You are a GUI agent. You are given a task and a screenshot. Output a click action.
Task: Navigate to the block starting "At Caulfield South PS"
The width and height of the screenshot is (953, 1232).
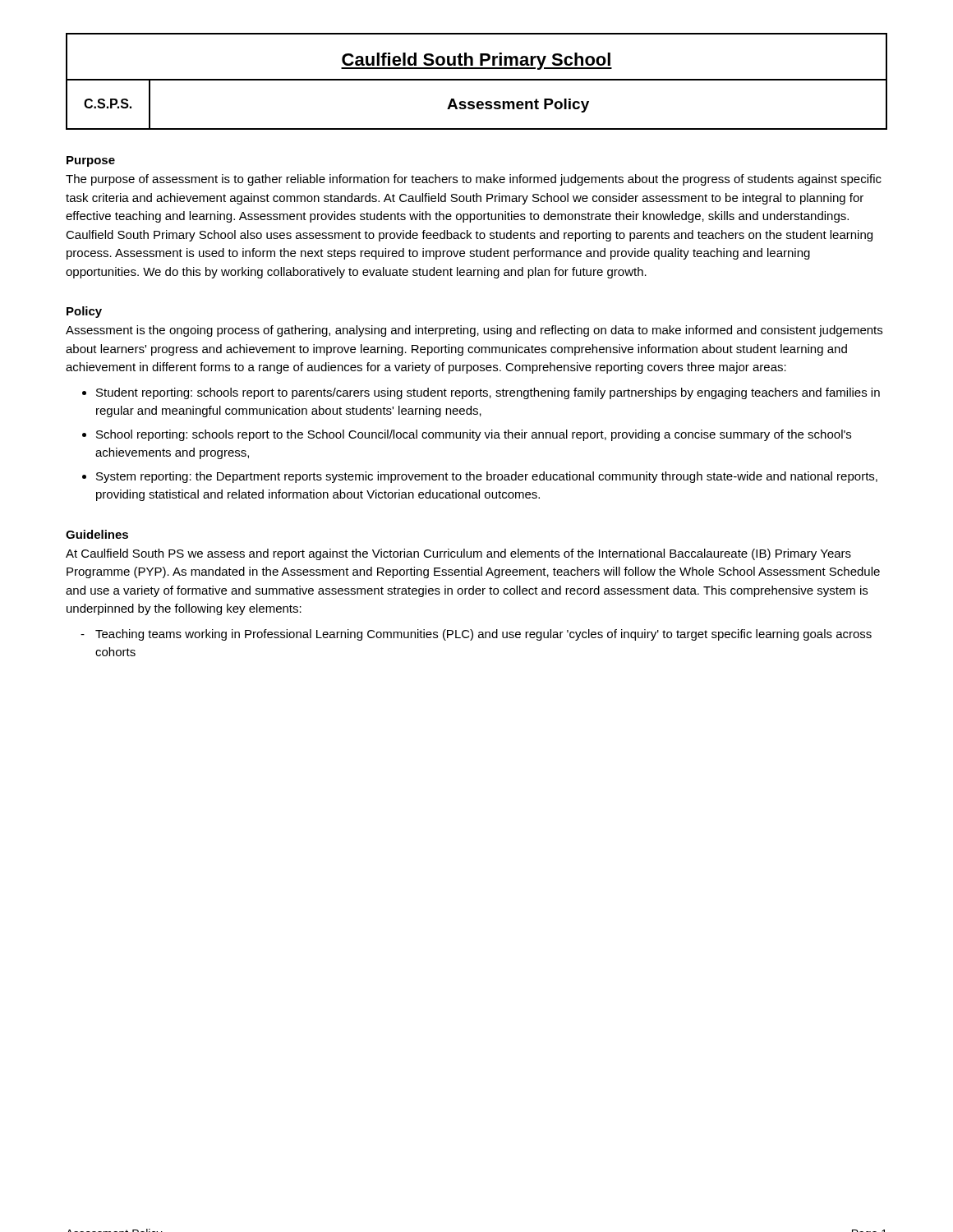pos(473,580)
